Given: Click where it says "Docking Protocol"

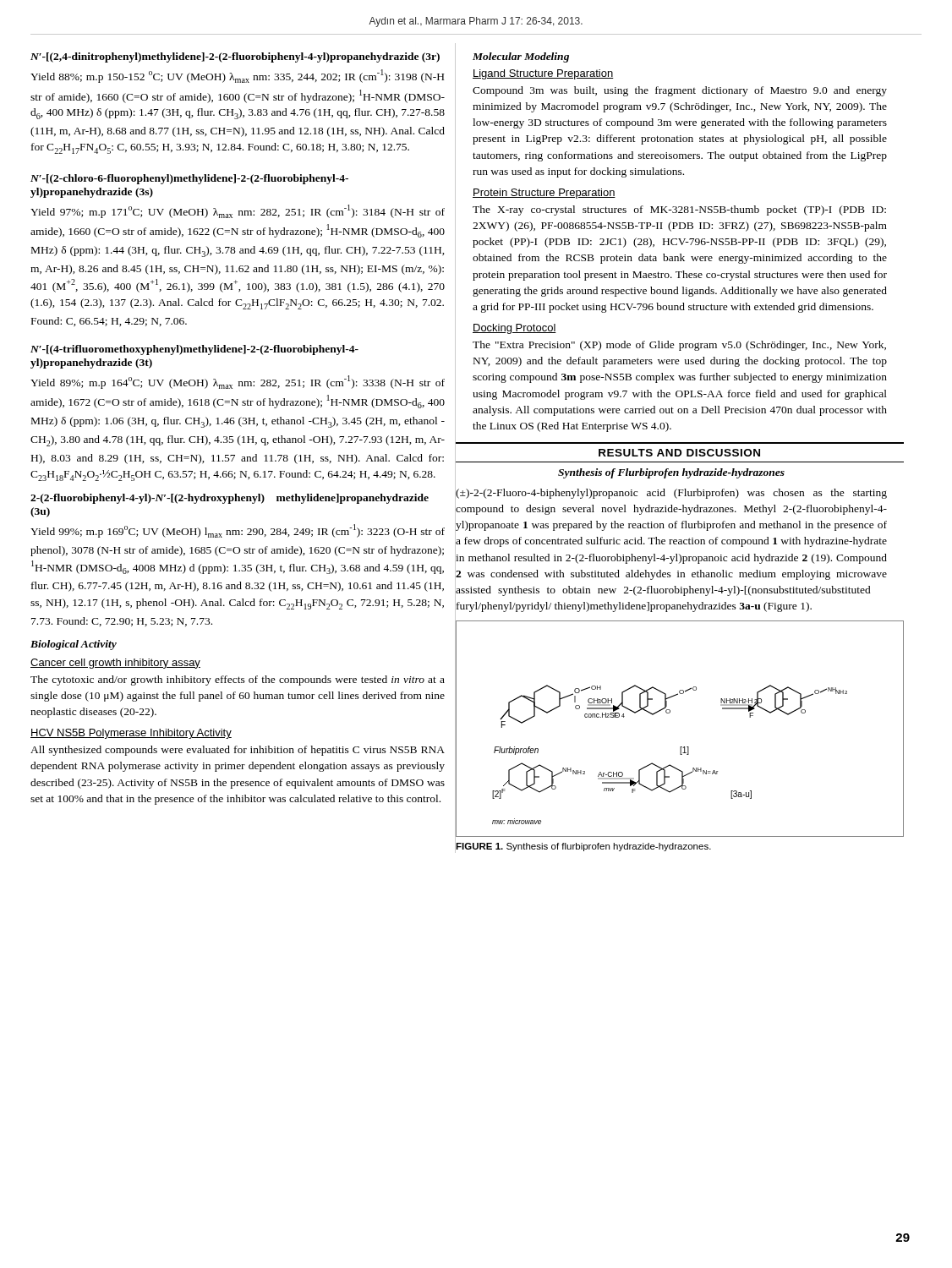Looking at the screenshot, I should [x=514, y=328].
